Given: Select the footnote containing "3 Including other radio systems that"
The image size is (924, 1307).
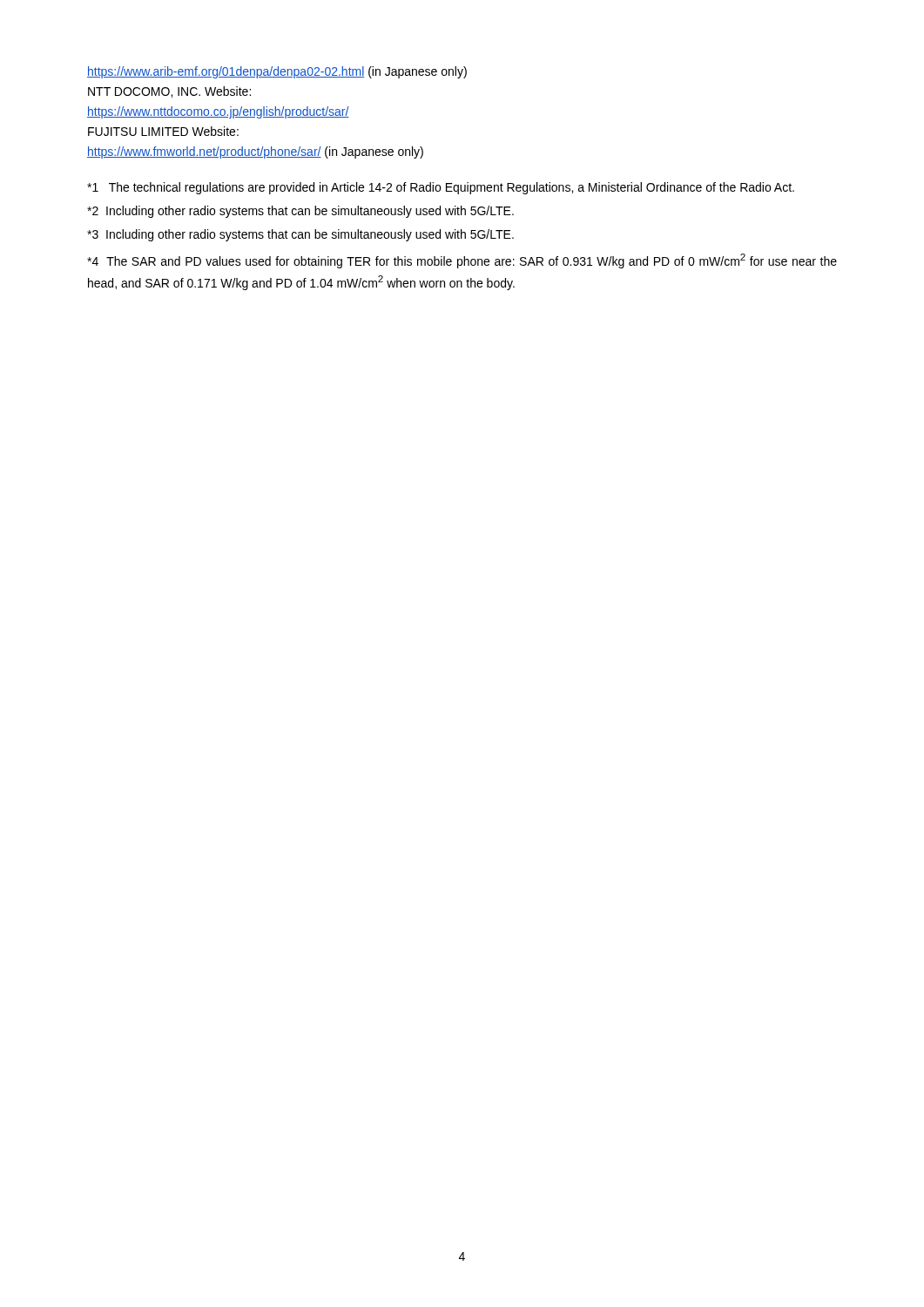Looking at the screenshot, I should click(x=301, y=234).
